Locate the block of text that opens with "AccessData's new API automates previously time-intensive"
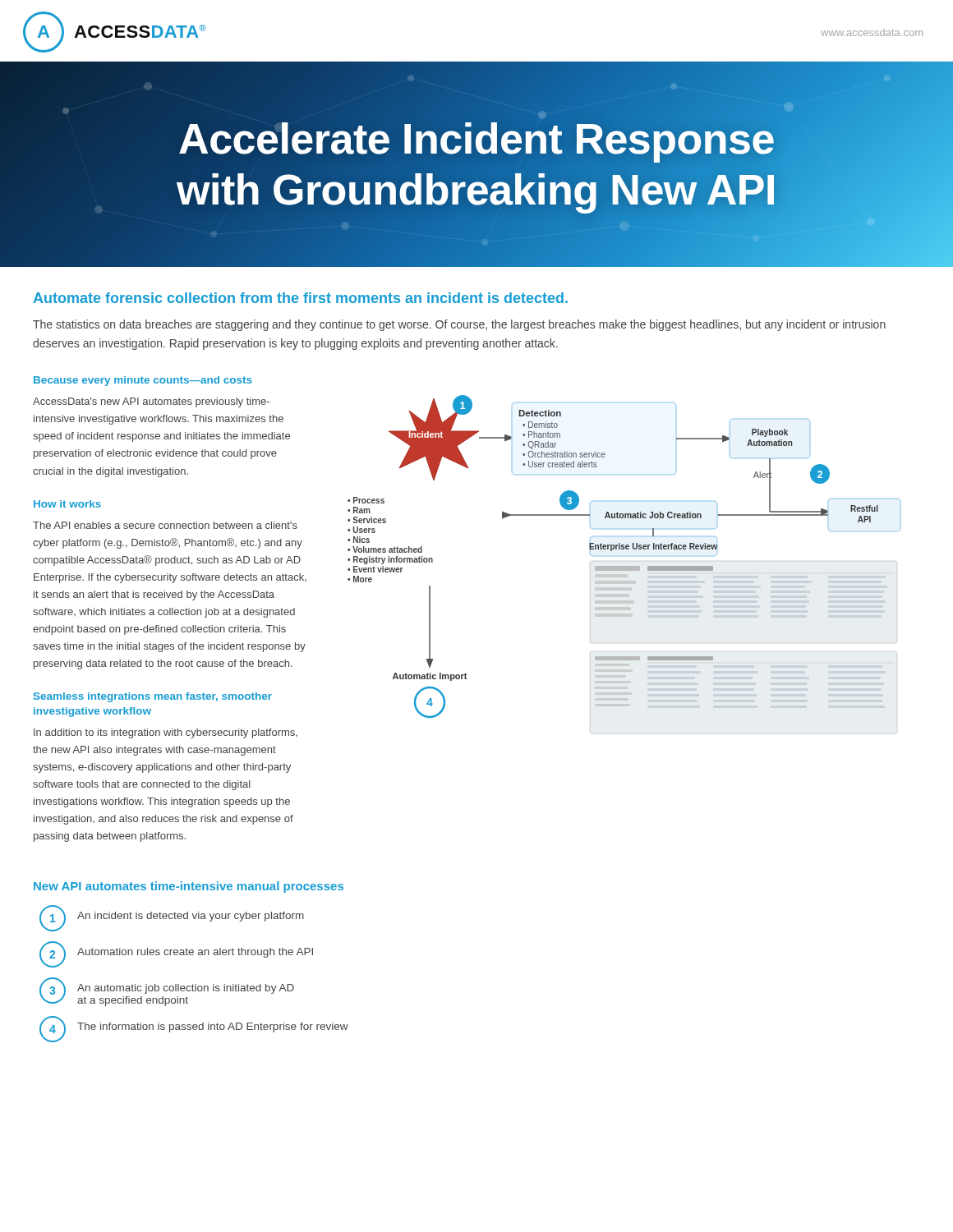The image size is (953, 1232). tap(162, 436)
